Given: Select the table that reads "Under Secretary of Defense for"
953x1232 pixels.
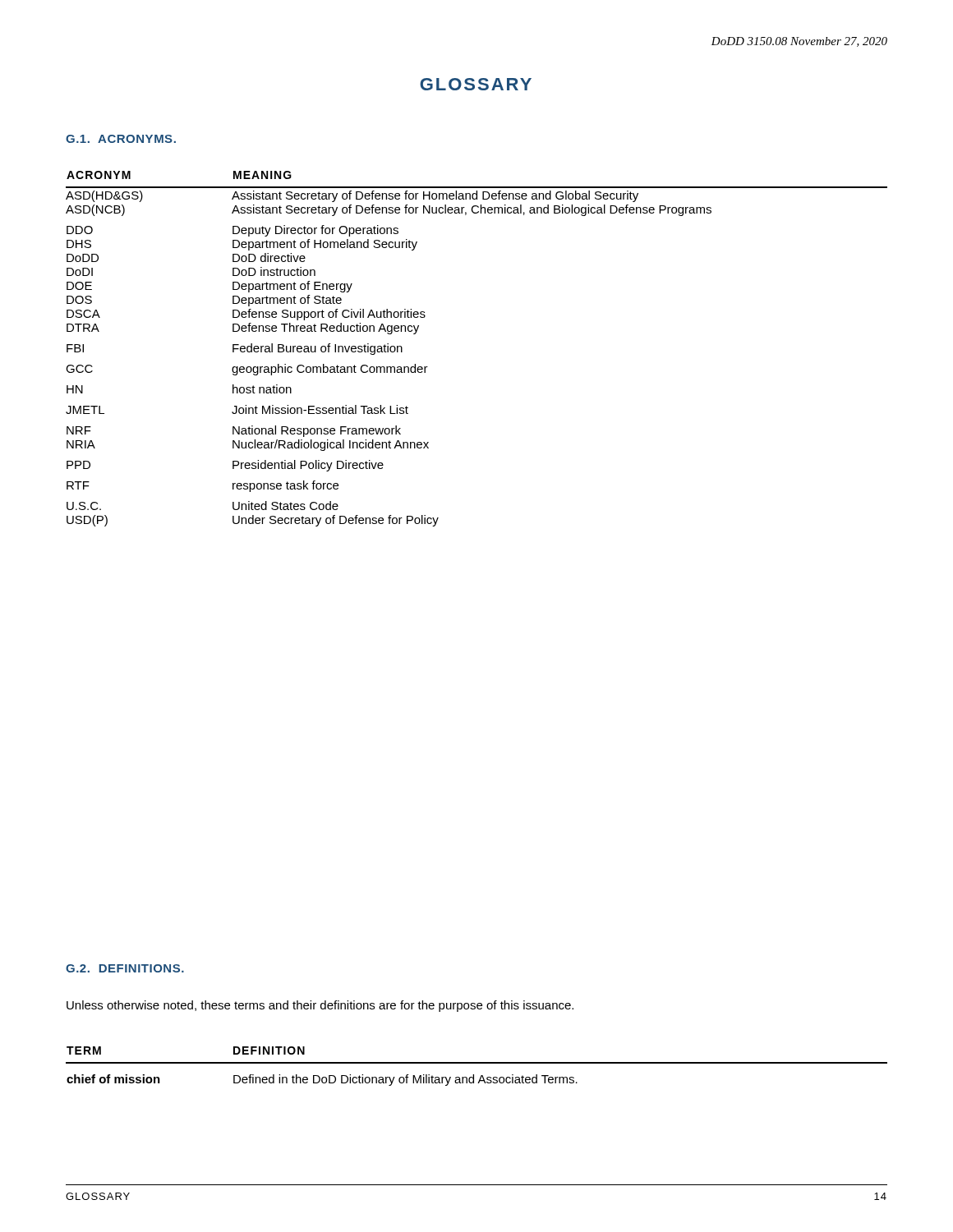Looking at the screenshot, I should [476, 347].
